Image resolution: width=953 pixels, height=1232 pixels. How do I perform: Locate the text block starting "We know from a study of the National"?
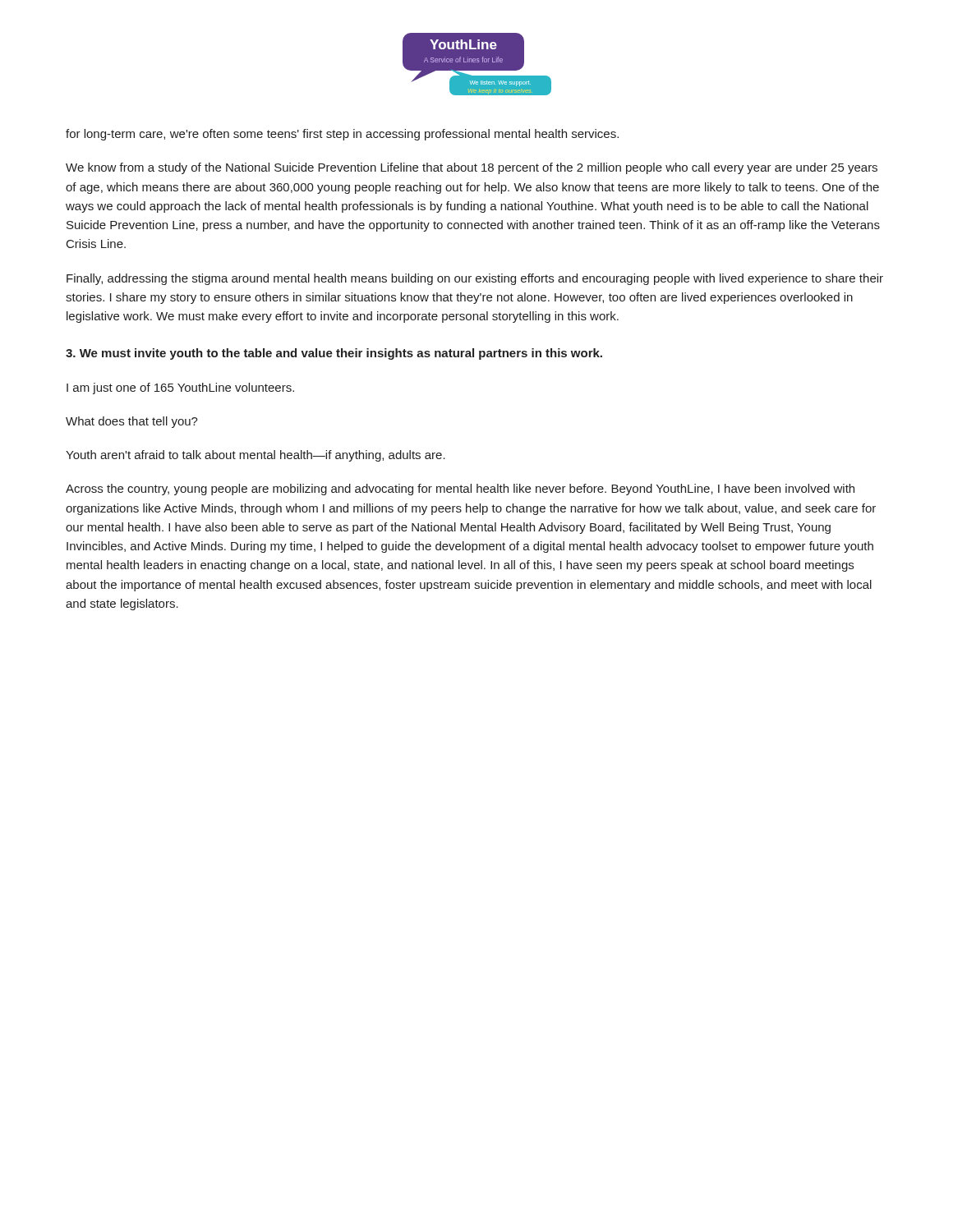point(476,206)
